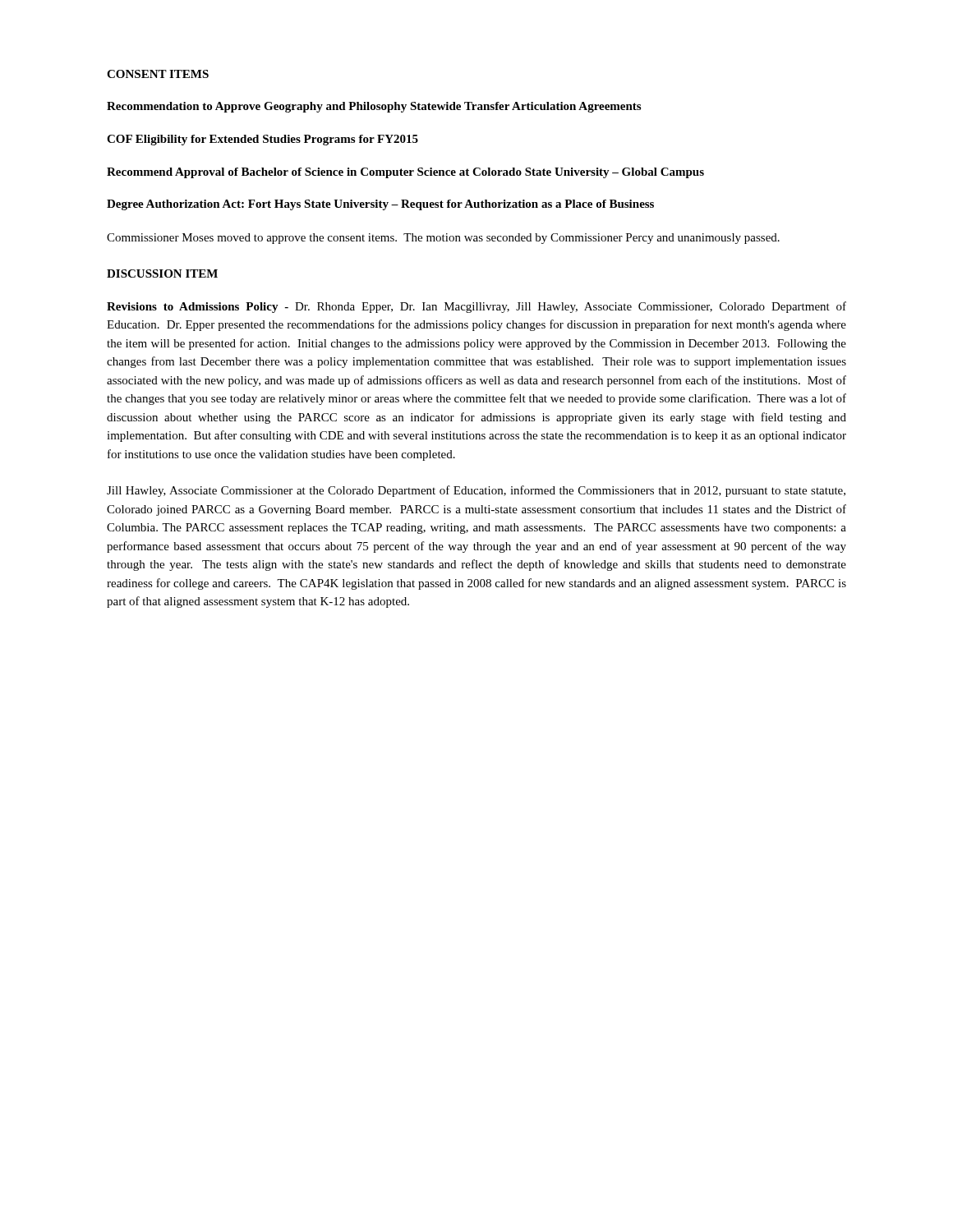This screenshot has height=1232, width=953.
Task: Where does it say "DISCUSSION ITEM"?
Action: (162, 273)
